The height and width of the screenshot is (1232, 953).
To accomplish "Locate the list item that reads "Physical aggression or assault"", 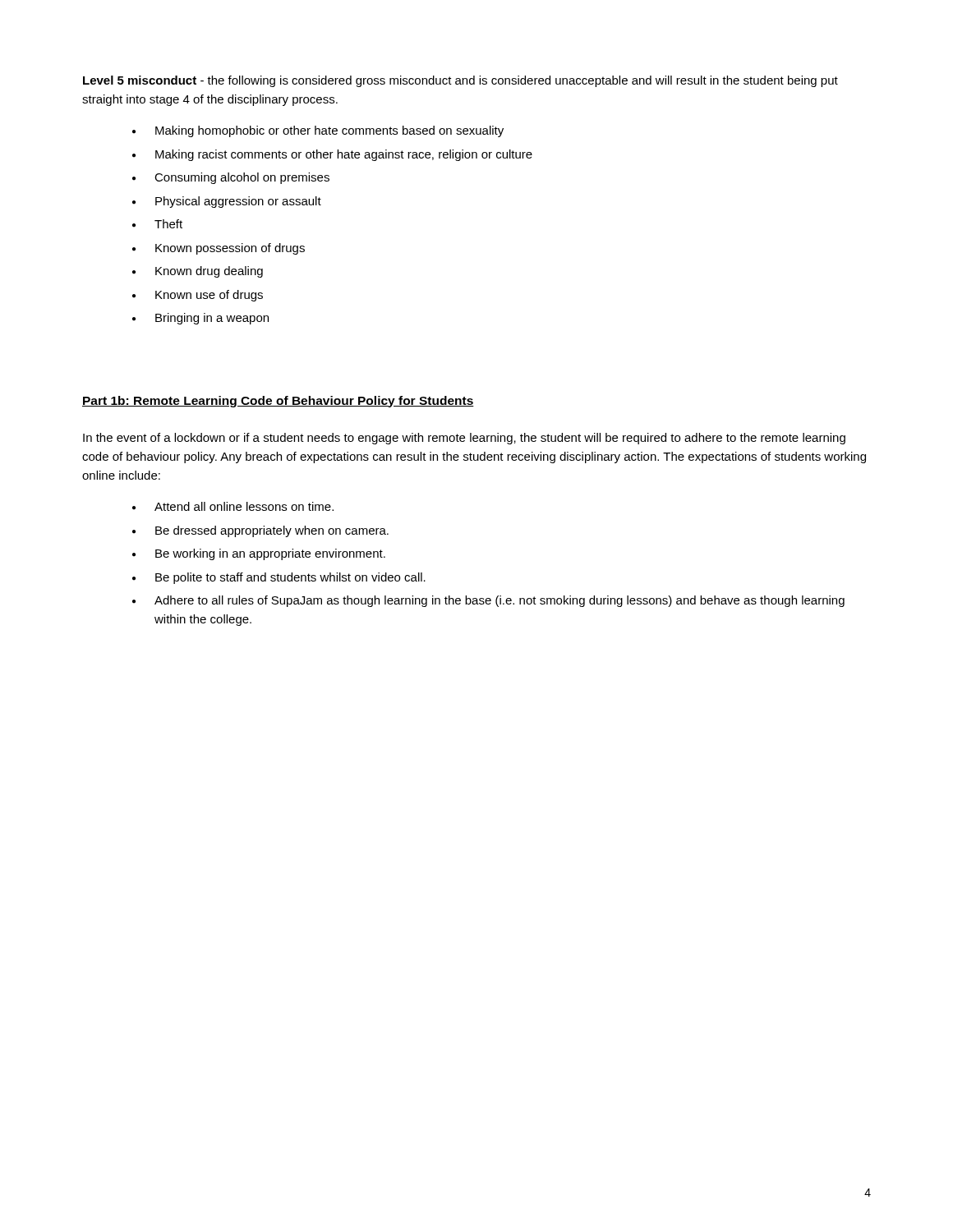I will click(x=227, y=202).
